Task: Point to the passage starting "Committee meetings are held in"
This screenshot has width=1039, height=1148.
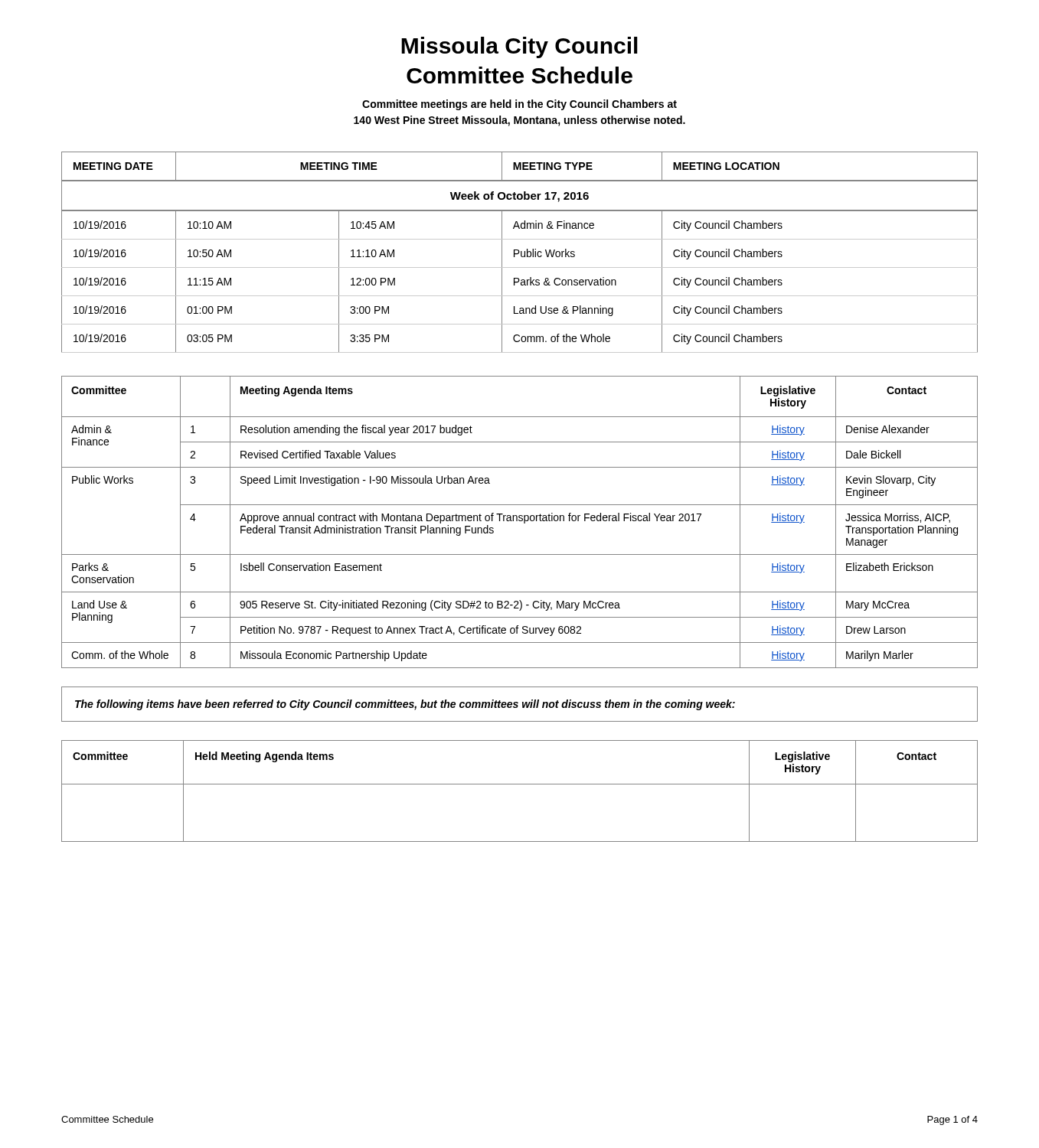Action: tap(520, 112)
